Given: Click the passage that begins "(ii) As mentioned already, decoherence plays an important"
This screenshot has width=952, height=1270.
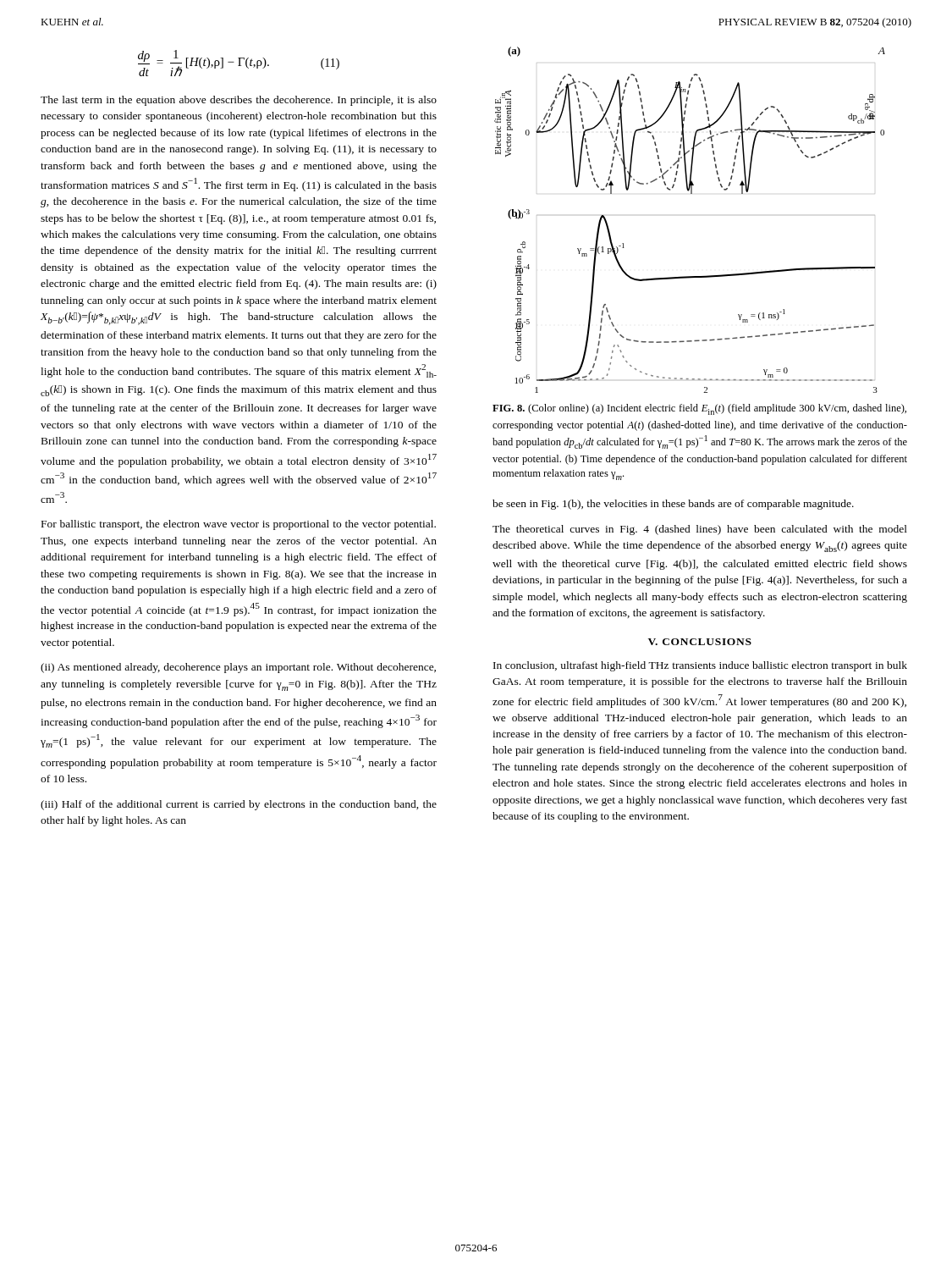Looking at the screenshot, I should coord(239,723).
